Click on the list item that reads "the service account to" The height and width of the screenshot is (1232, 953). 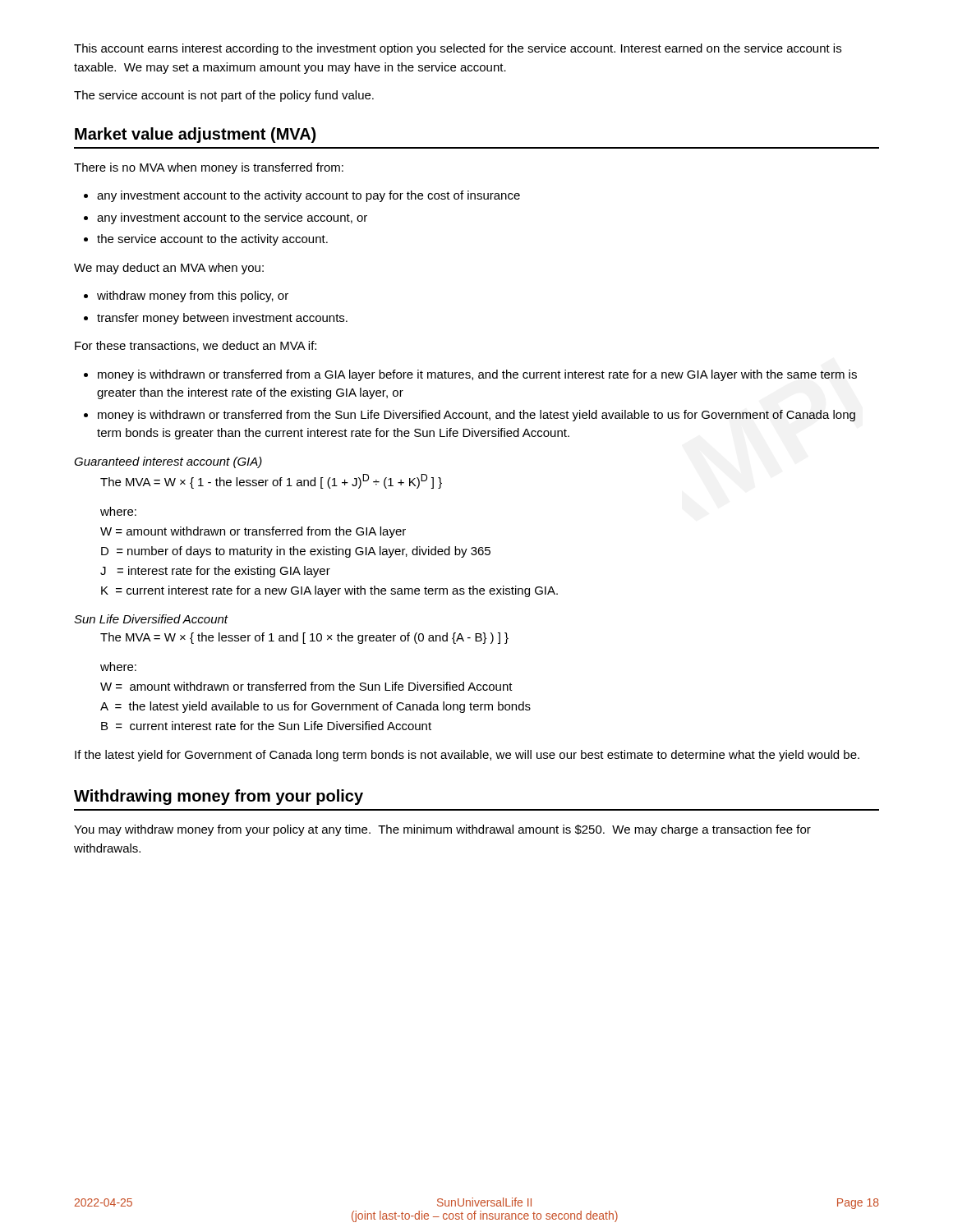(212, 240)
